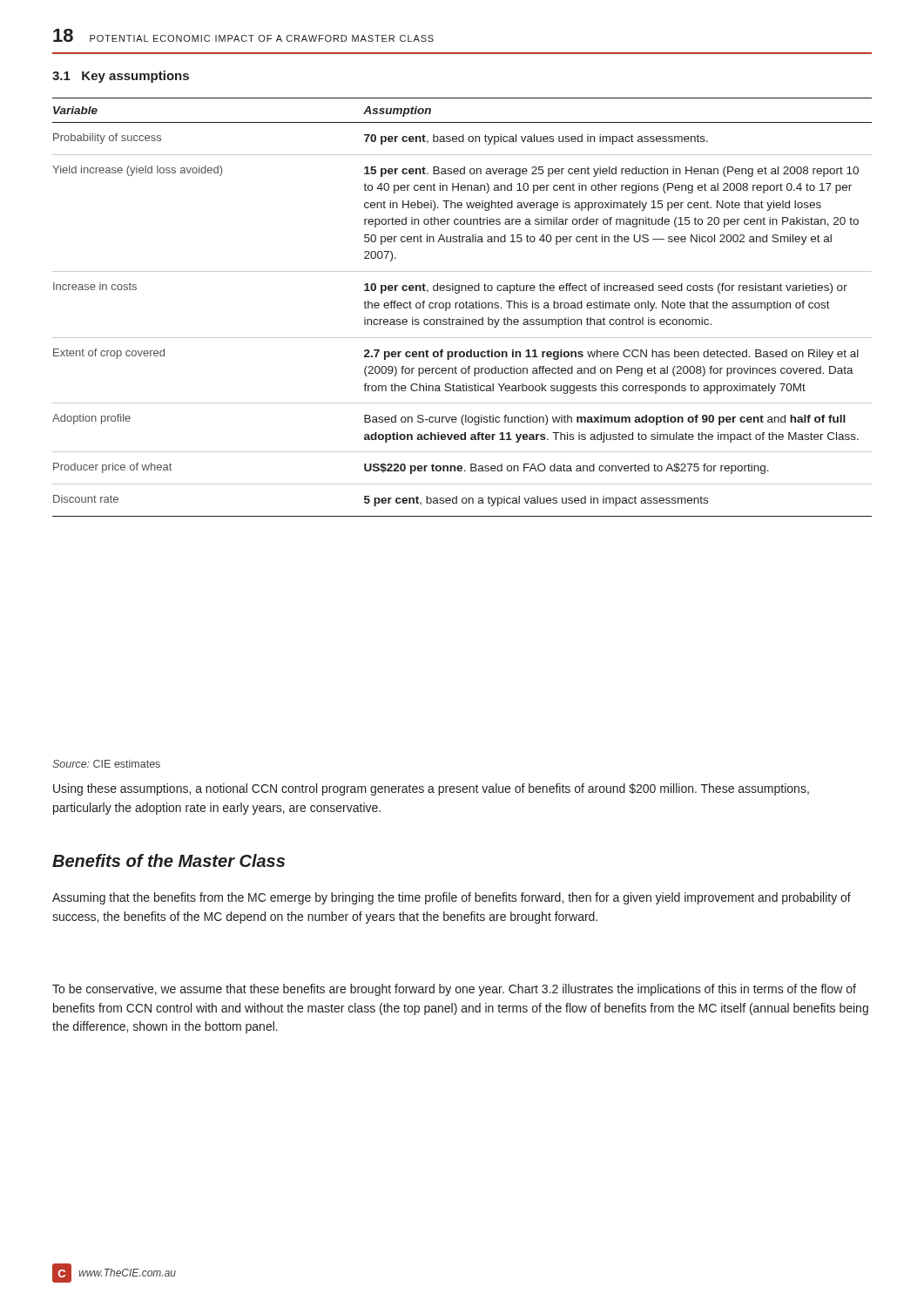Select the table that reads "US$220 per tonne"

tap(462, 307)
